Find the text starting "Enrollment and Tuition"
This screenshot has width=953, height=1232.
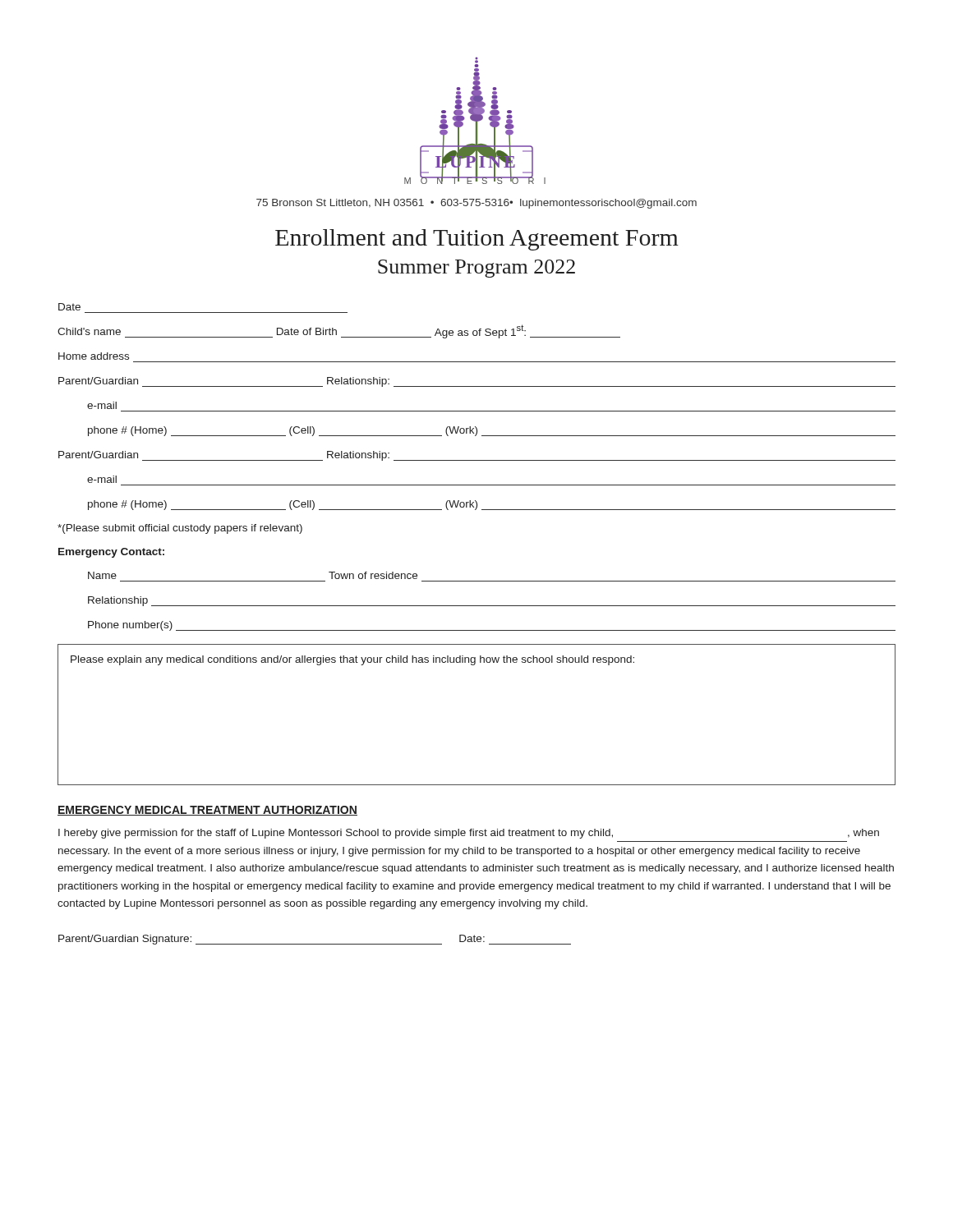476,237
